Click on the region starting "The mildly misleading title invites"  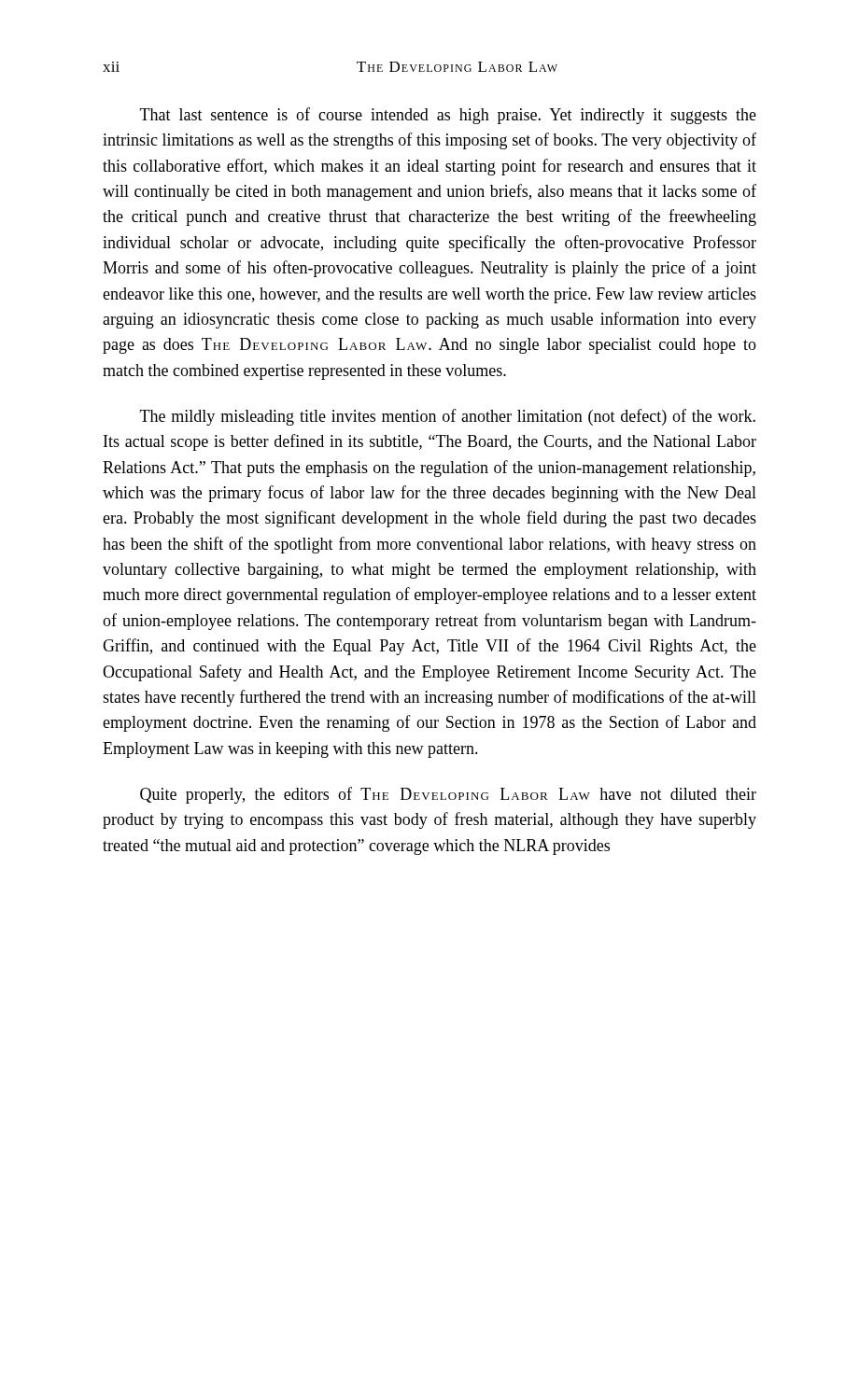(430, 582)
